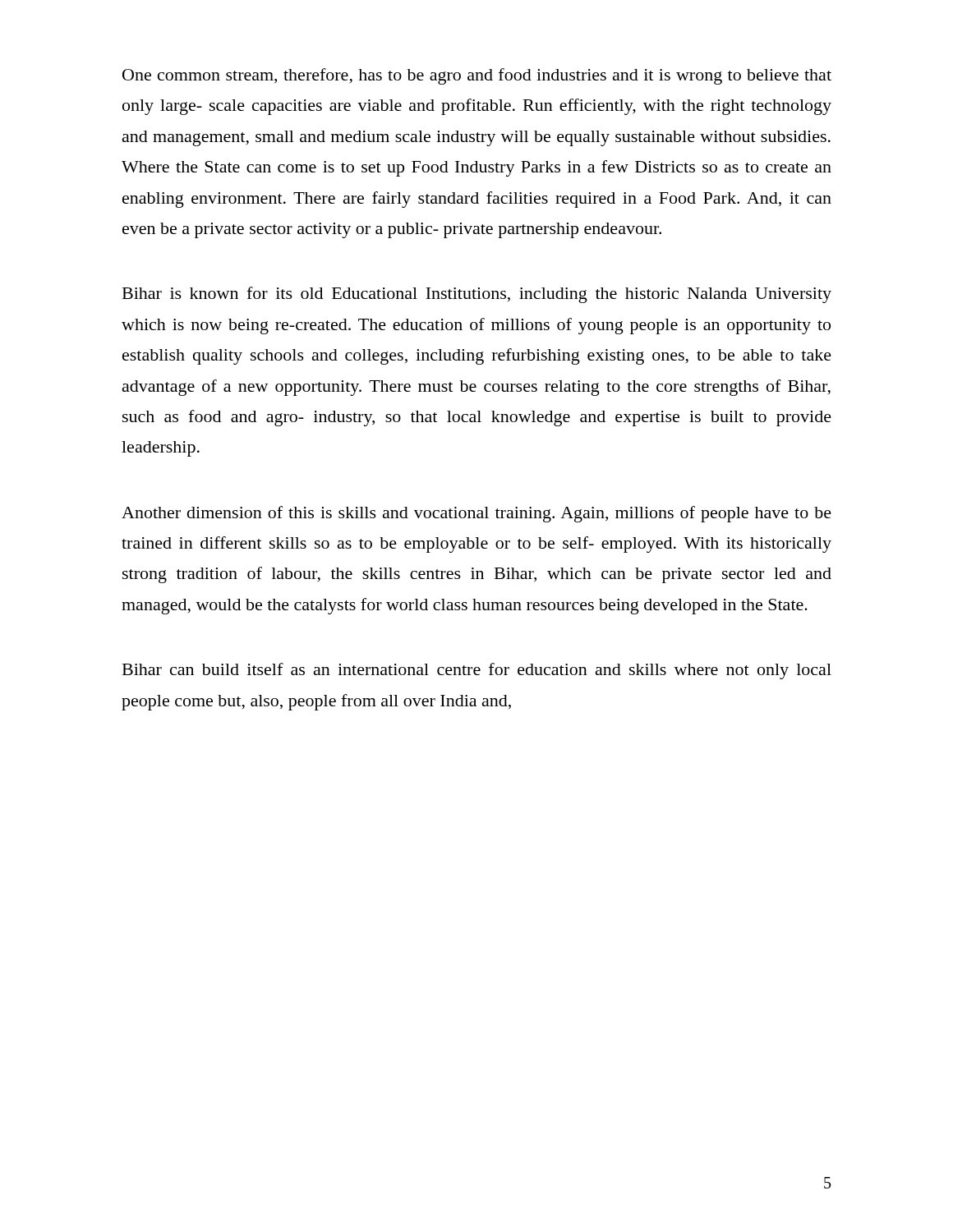Select the text block with the text "Bihar can build"
Screen dimensions: 1232x953
pyautogui.click(x=476, y=684)
